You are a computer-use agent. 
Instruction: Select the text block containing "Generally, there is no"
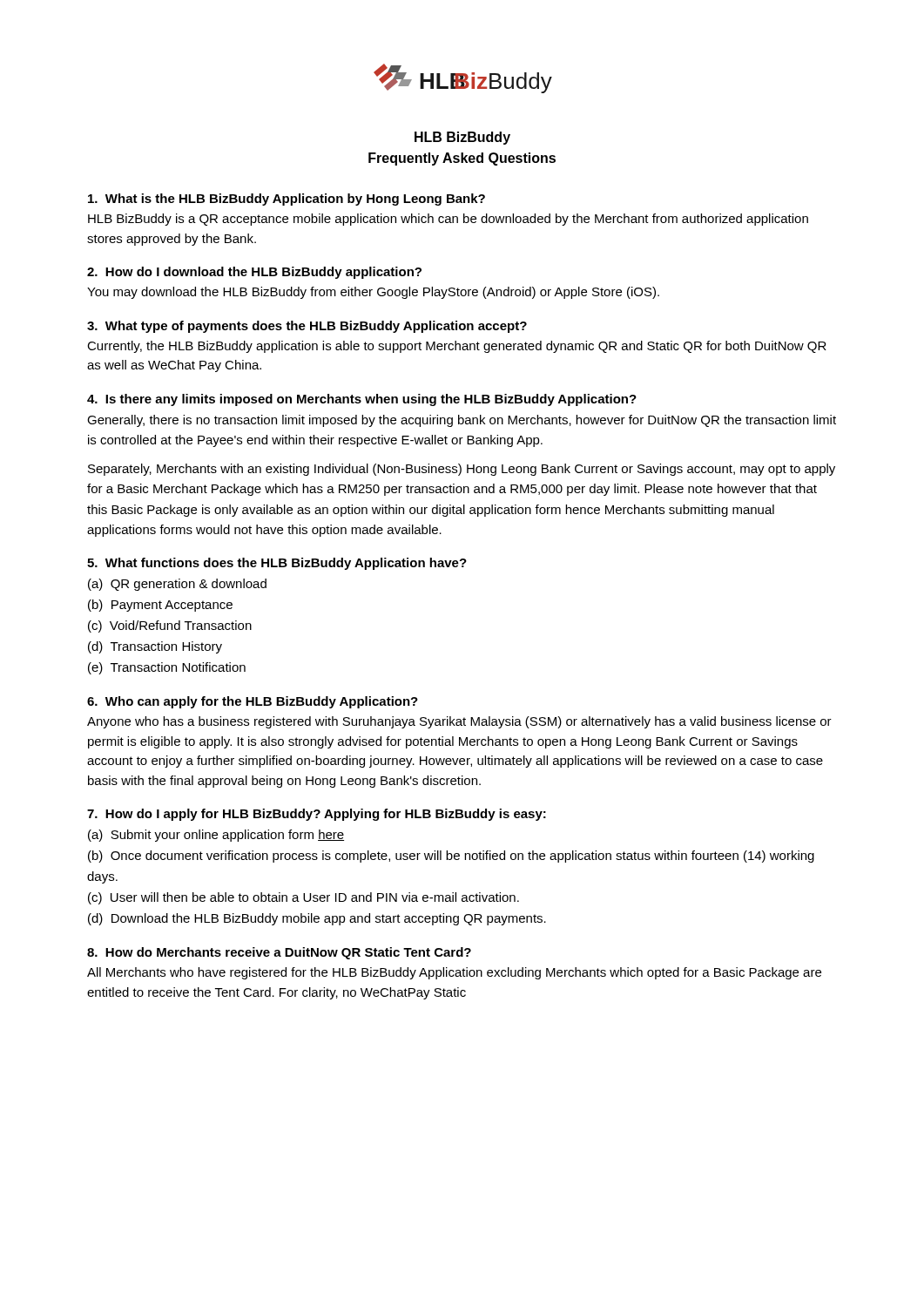(x=462, y=474)
